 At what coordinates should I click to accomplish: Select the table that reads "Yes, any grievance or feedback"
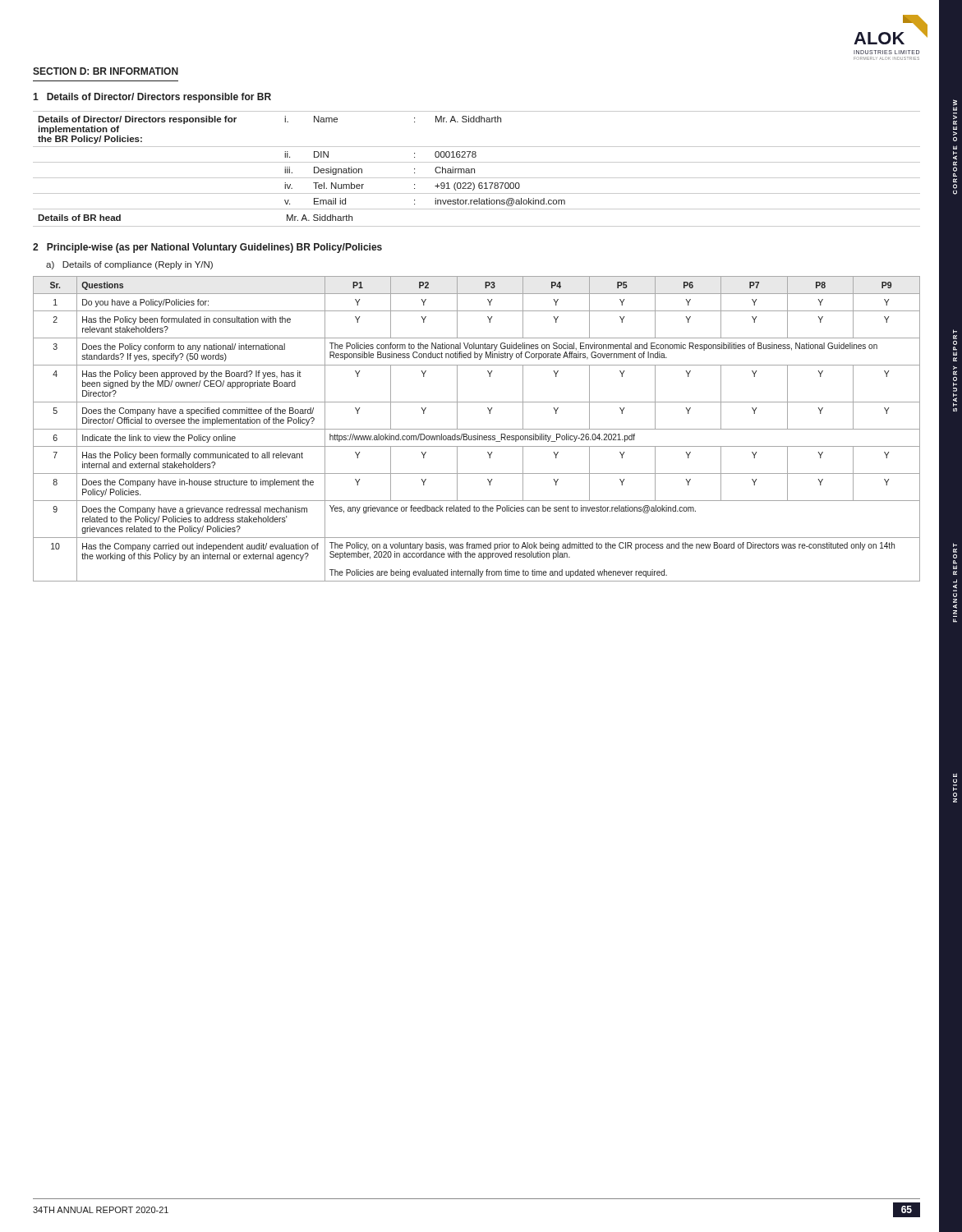(x=476, y=429)
